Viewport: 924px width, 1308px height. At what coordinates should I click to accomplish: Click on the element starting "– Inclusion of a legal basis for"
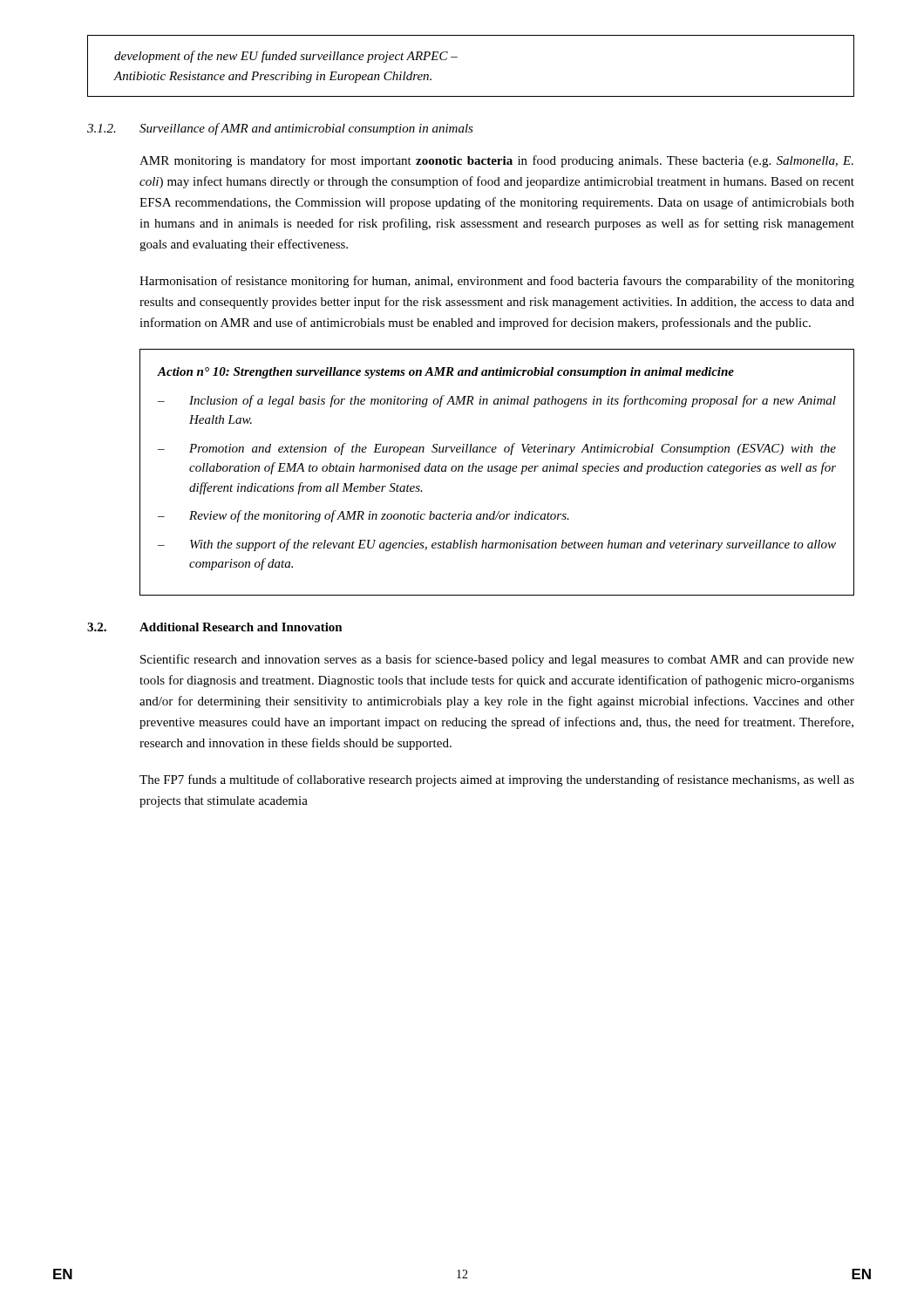tap(497, 410)
